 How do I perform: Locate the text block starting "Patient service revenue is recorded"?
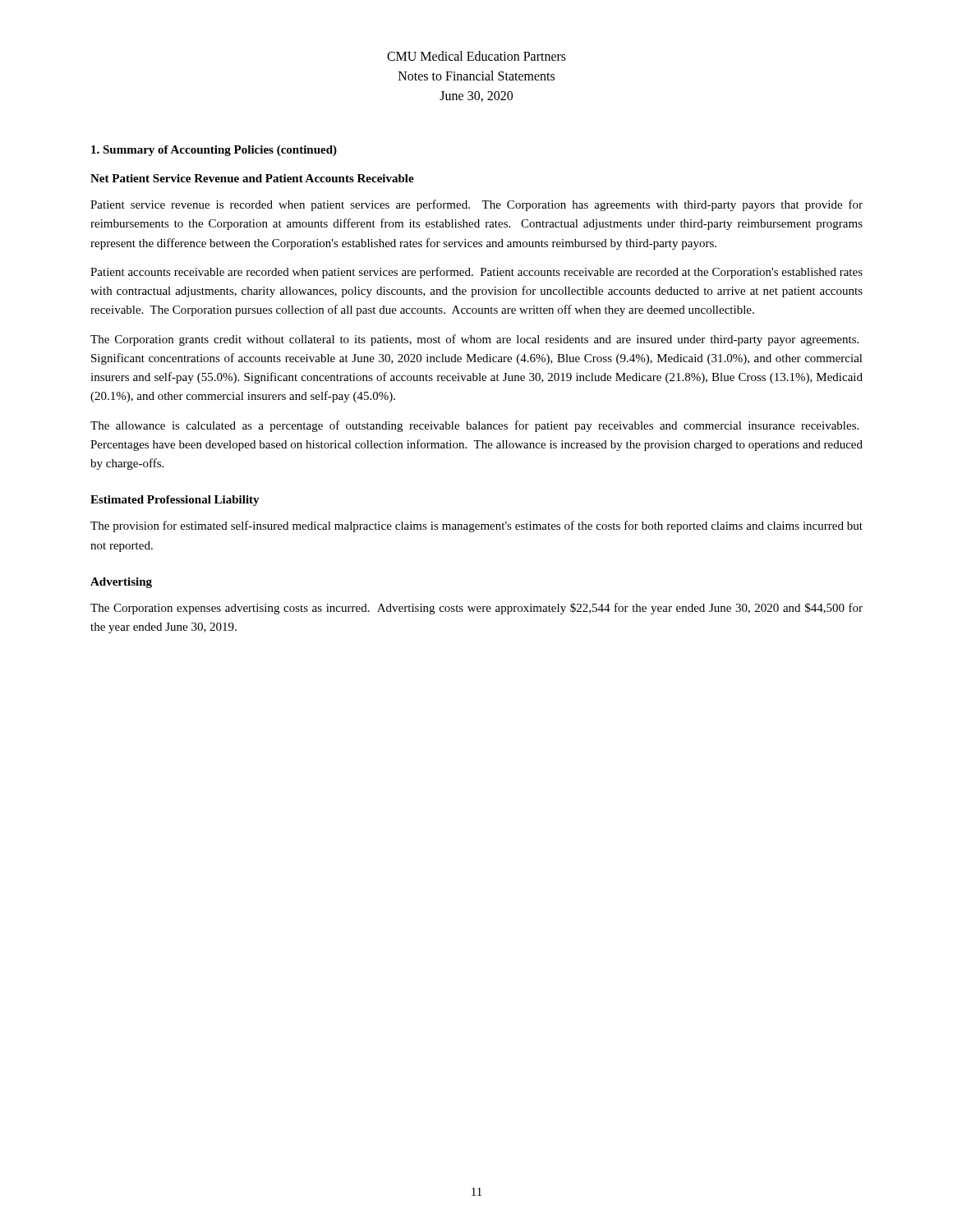click(x=476, y=224)
